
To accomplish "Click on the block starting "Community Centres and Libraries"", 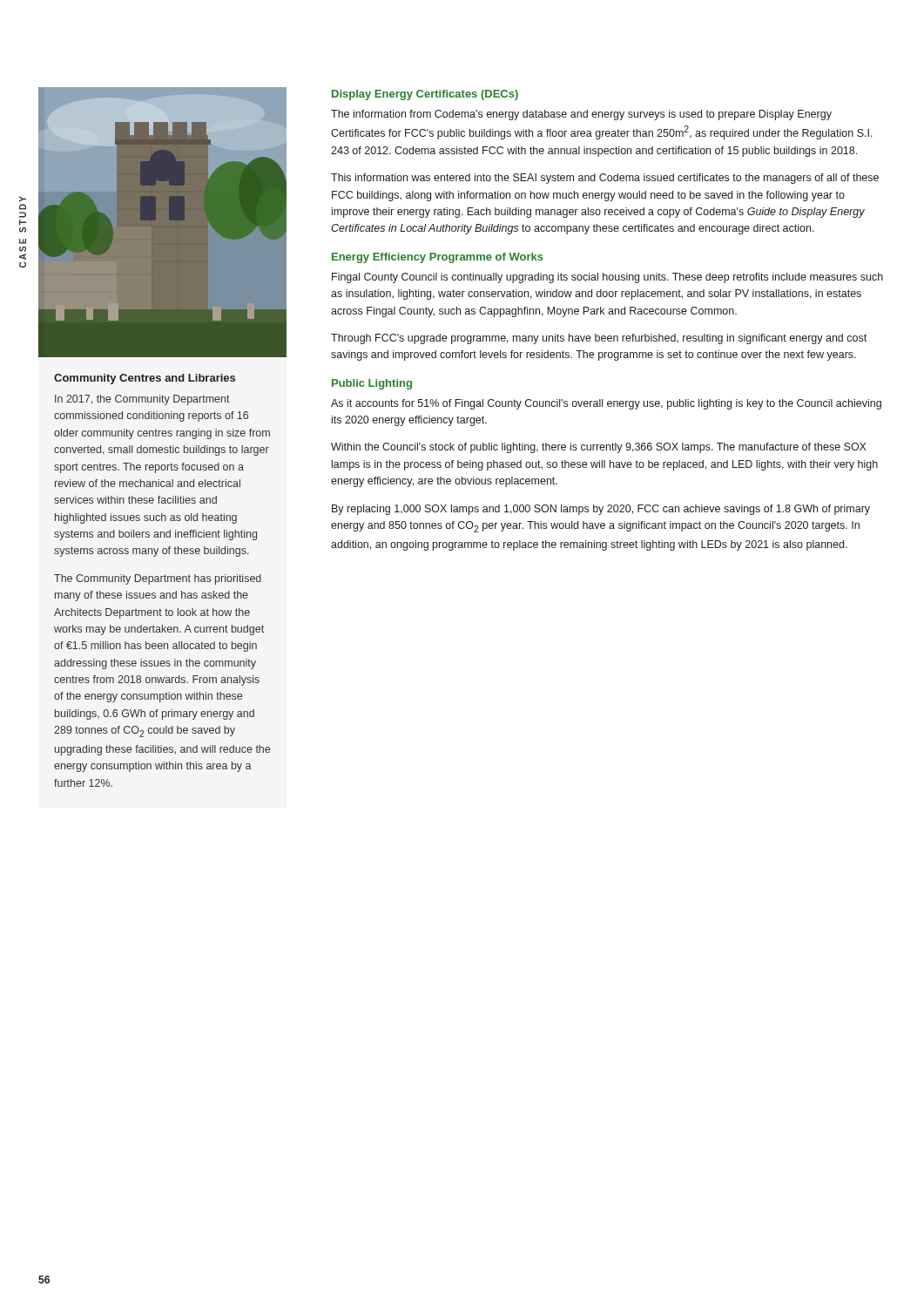I will point(145,378).
